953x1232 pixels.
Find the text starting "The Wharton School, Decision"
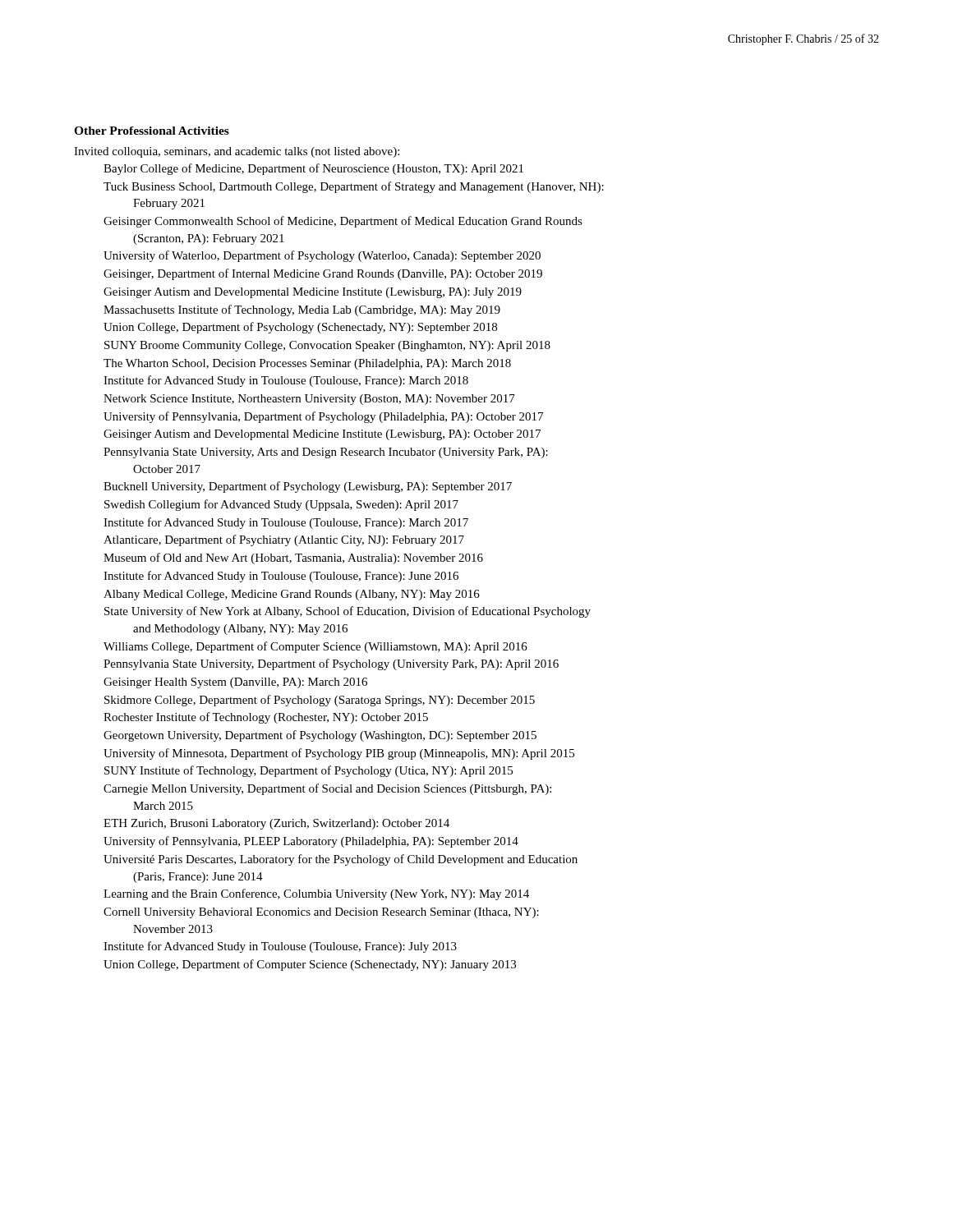[x=307, y=363]
